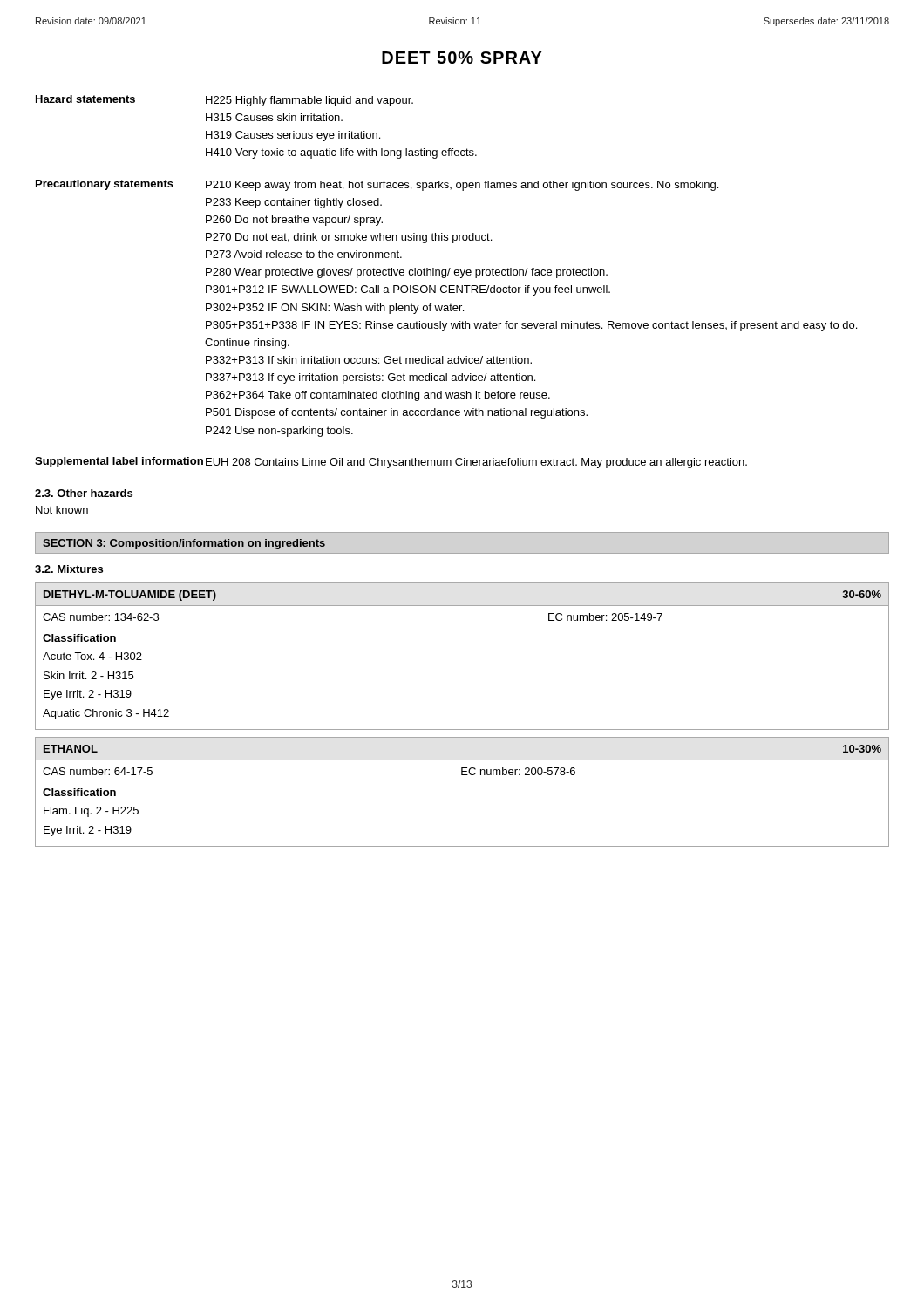This screenshot has width=924, height=1308.
Task: Click on the text block with the text "Hazard statements H225 Highly"
Action: click(224, 101)
